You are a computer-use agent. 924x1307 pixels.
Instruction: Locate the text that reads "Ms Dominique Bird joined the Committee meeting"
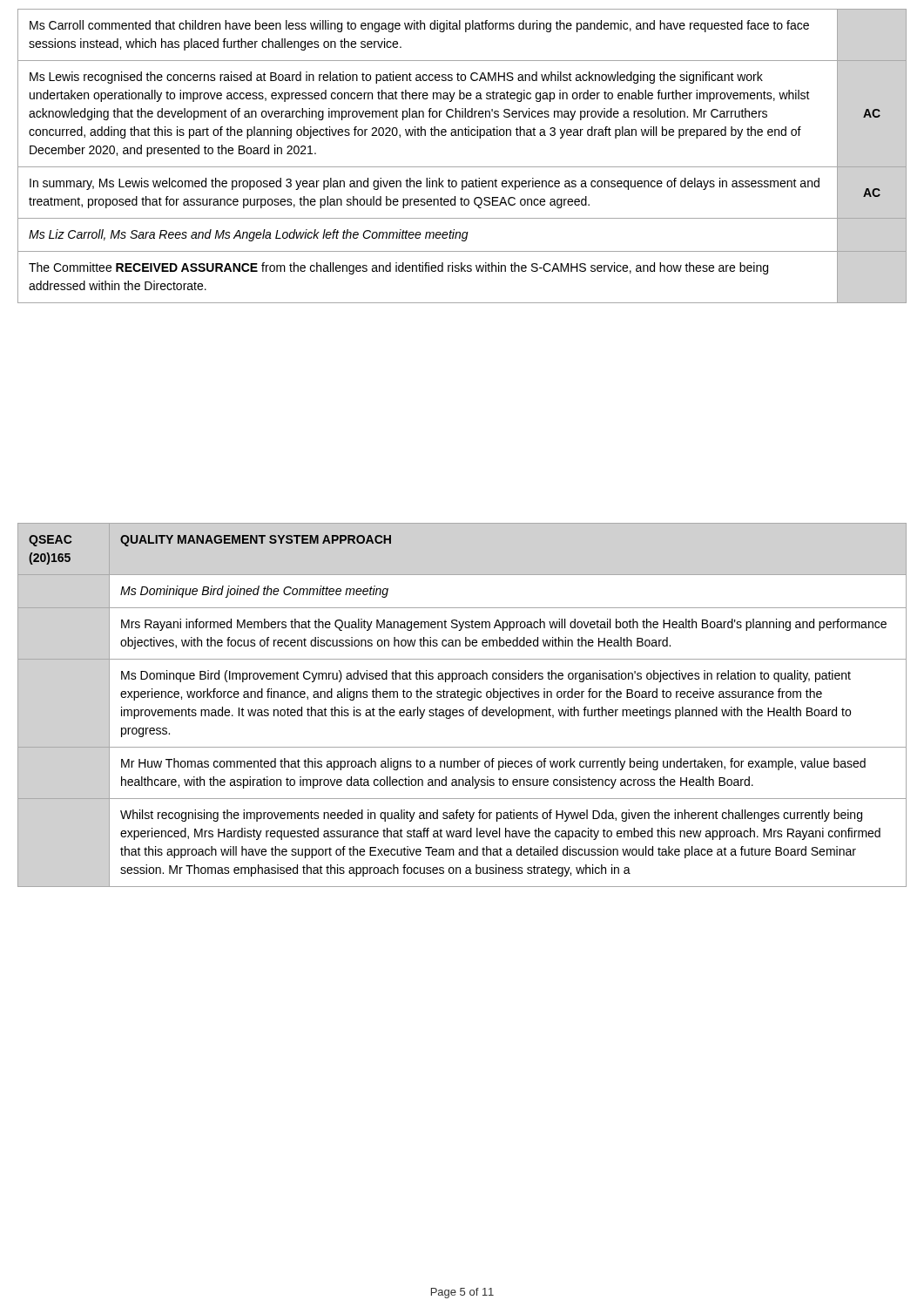(254, 592)
